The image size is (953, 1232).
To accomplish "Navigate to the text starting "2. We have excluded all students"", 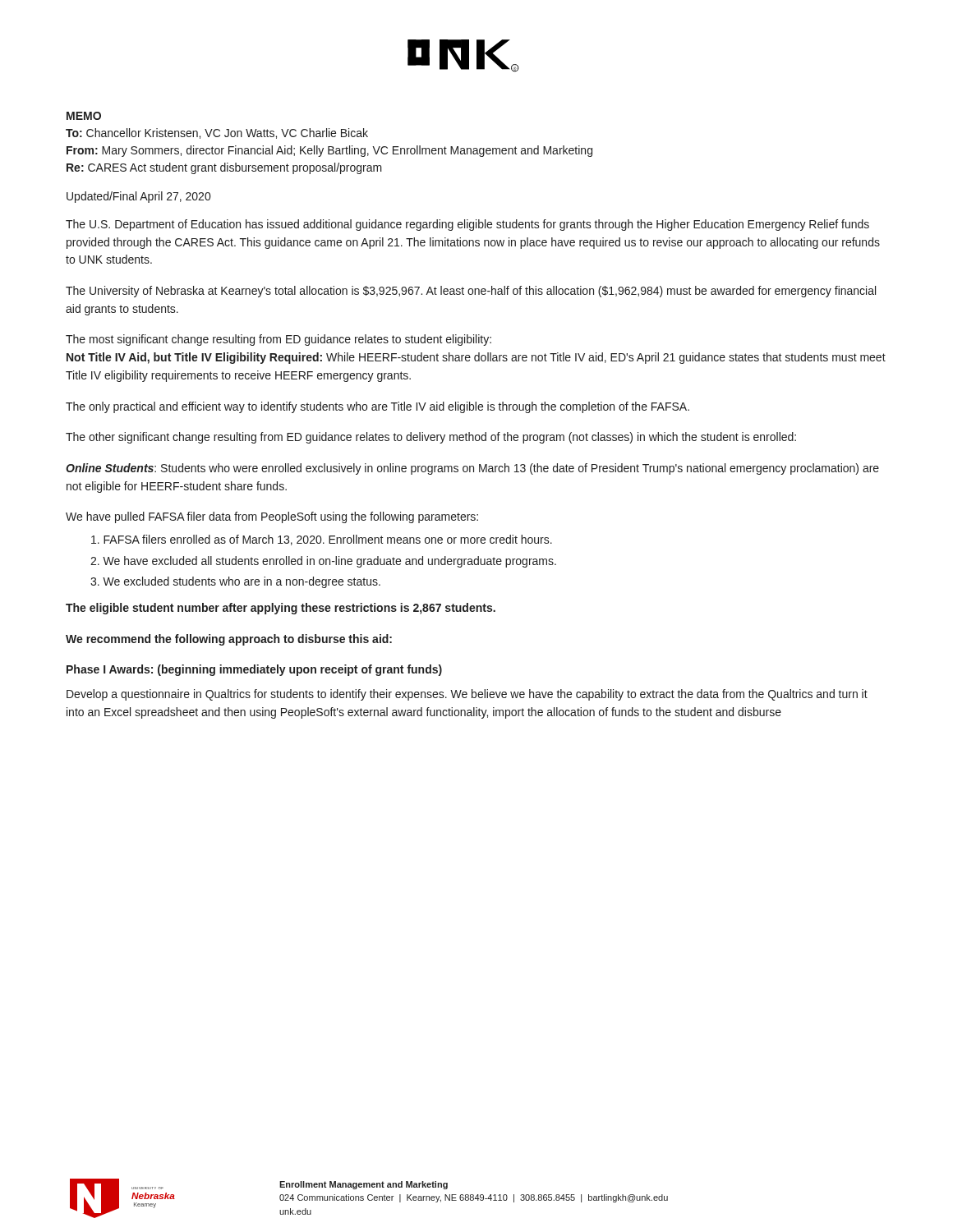I will pos(324,561).
